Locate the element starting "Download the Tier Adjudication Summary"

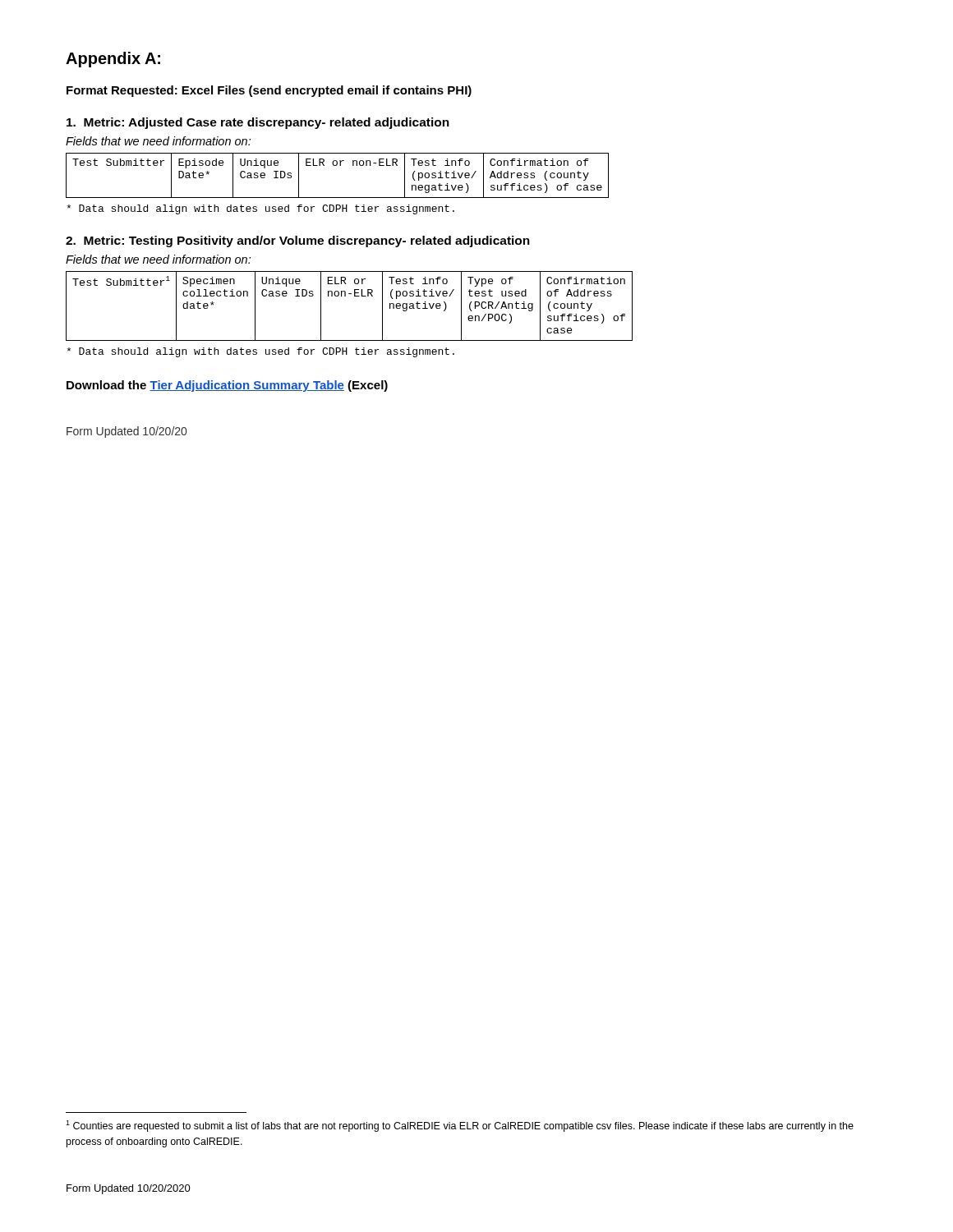pos(227,385)
